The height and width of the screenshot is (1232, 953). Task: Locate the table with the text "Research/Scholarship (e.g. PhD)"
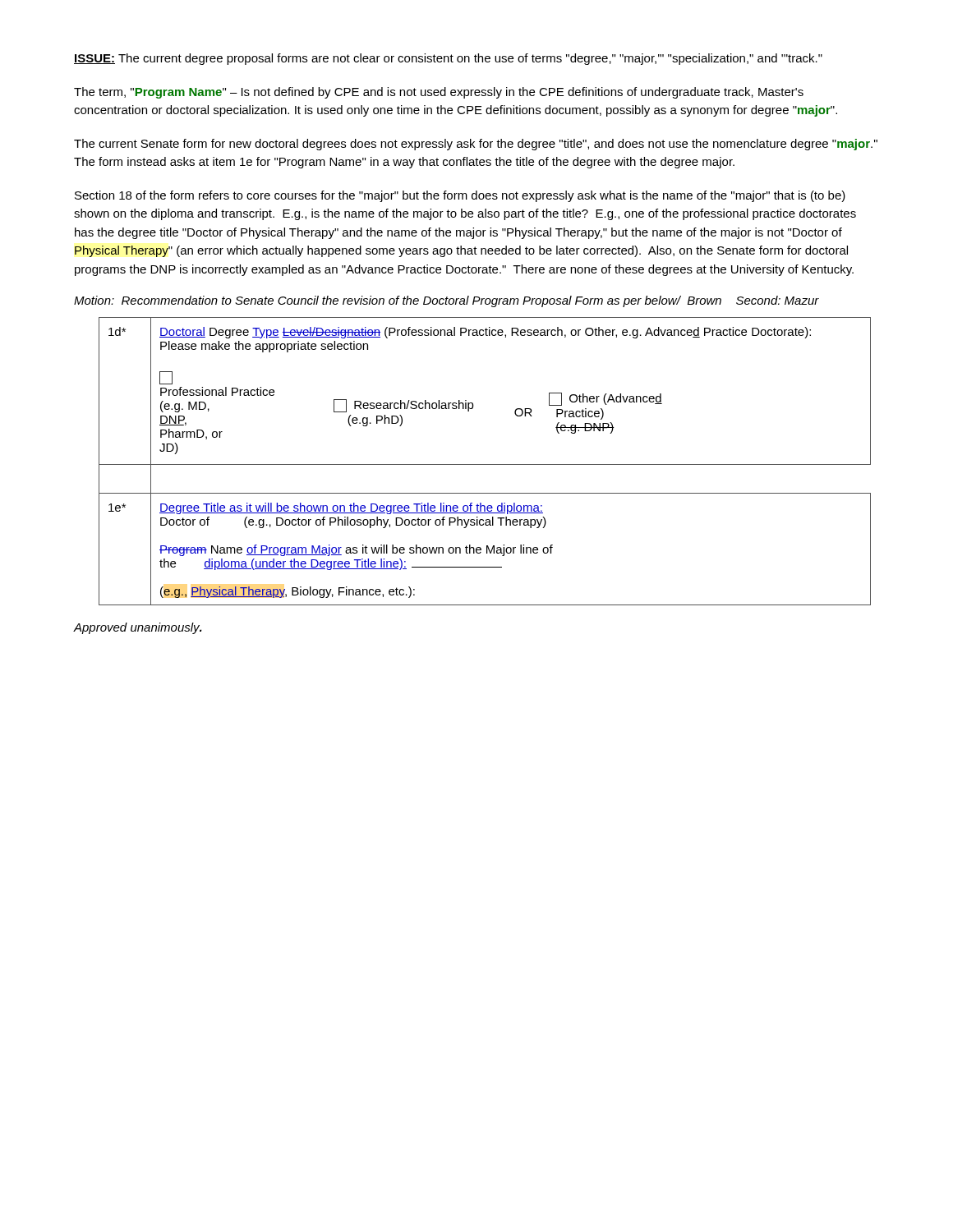coord(476,461)
